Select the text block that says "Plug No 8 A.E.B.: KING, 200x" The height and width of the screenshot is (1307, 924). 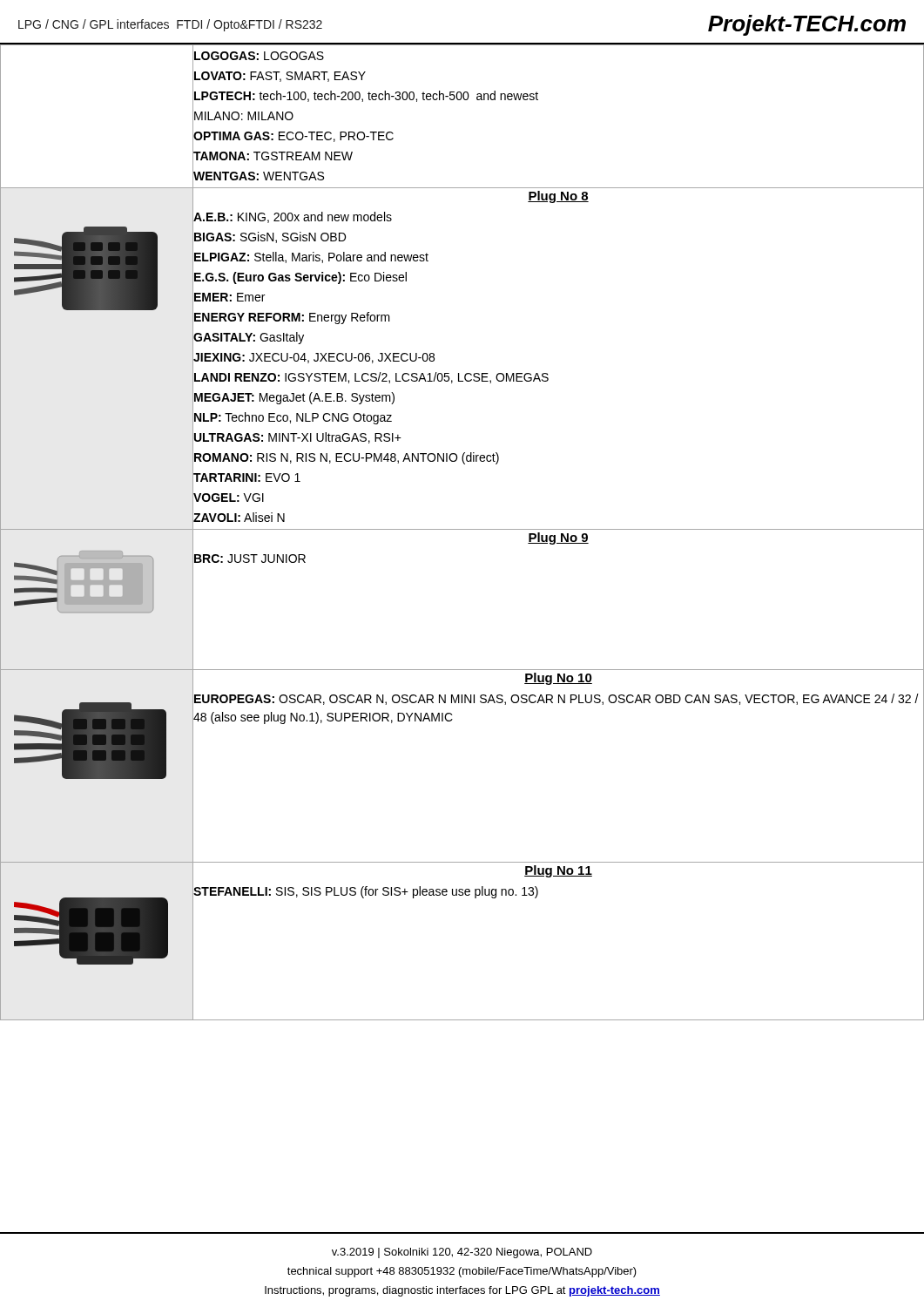point(558,358)
